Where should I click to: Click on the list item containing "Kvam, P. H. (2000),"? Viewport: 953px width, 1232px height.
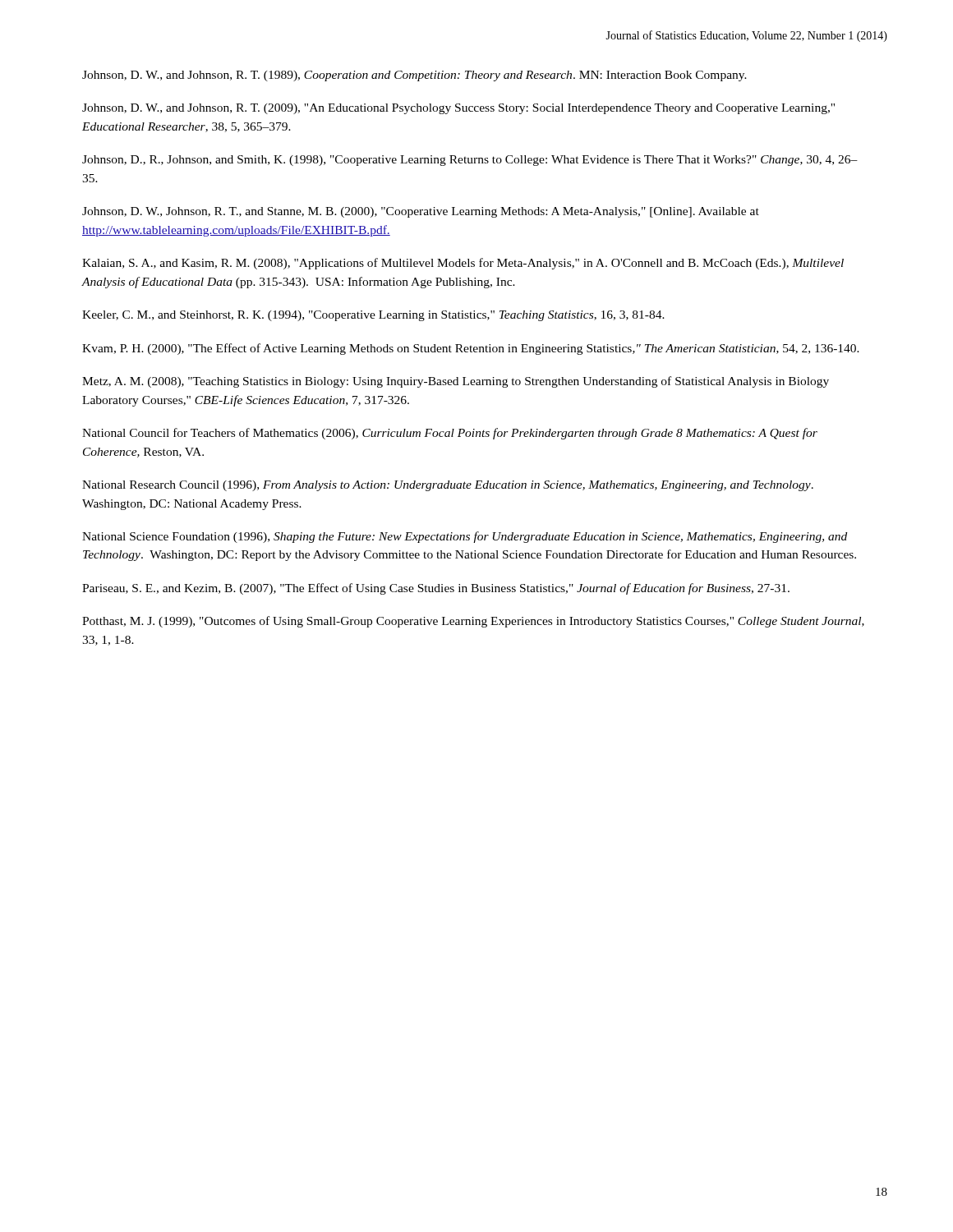pyautogui.click(x=471, y=348)
